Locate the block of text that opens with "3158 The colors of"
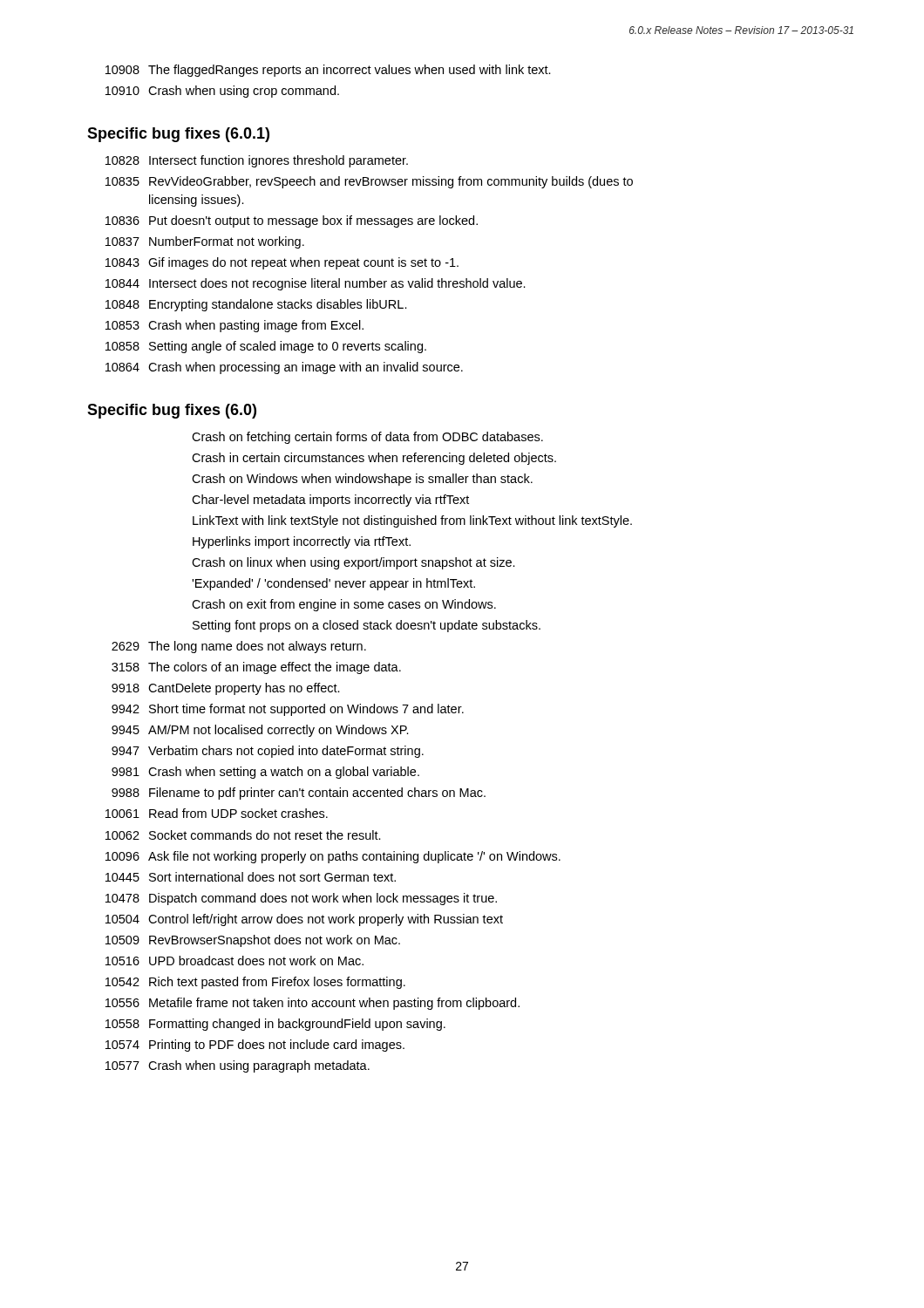This screenshot has height=1308, width=924. pos(256,668)
